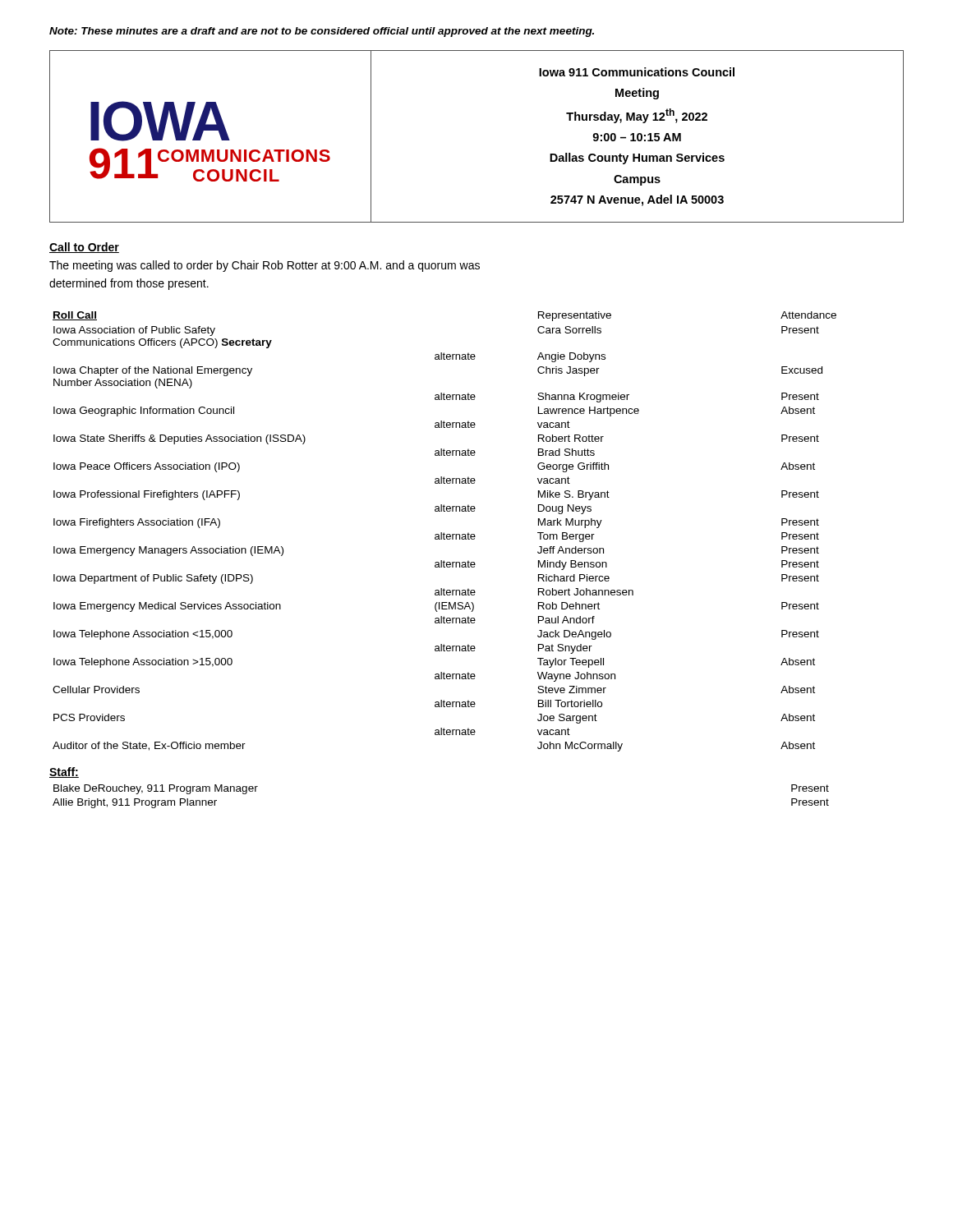Find the text block containing "Note: These minutes"
Viewport: 953px width, 1232px height.
click(322, 31)
